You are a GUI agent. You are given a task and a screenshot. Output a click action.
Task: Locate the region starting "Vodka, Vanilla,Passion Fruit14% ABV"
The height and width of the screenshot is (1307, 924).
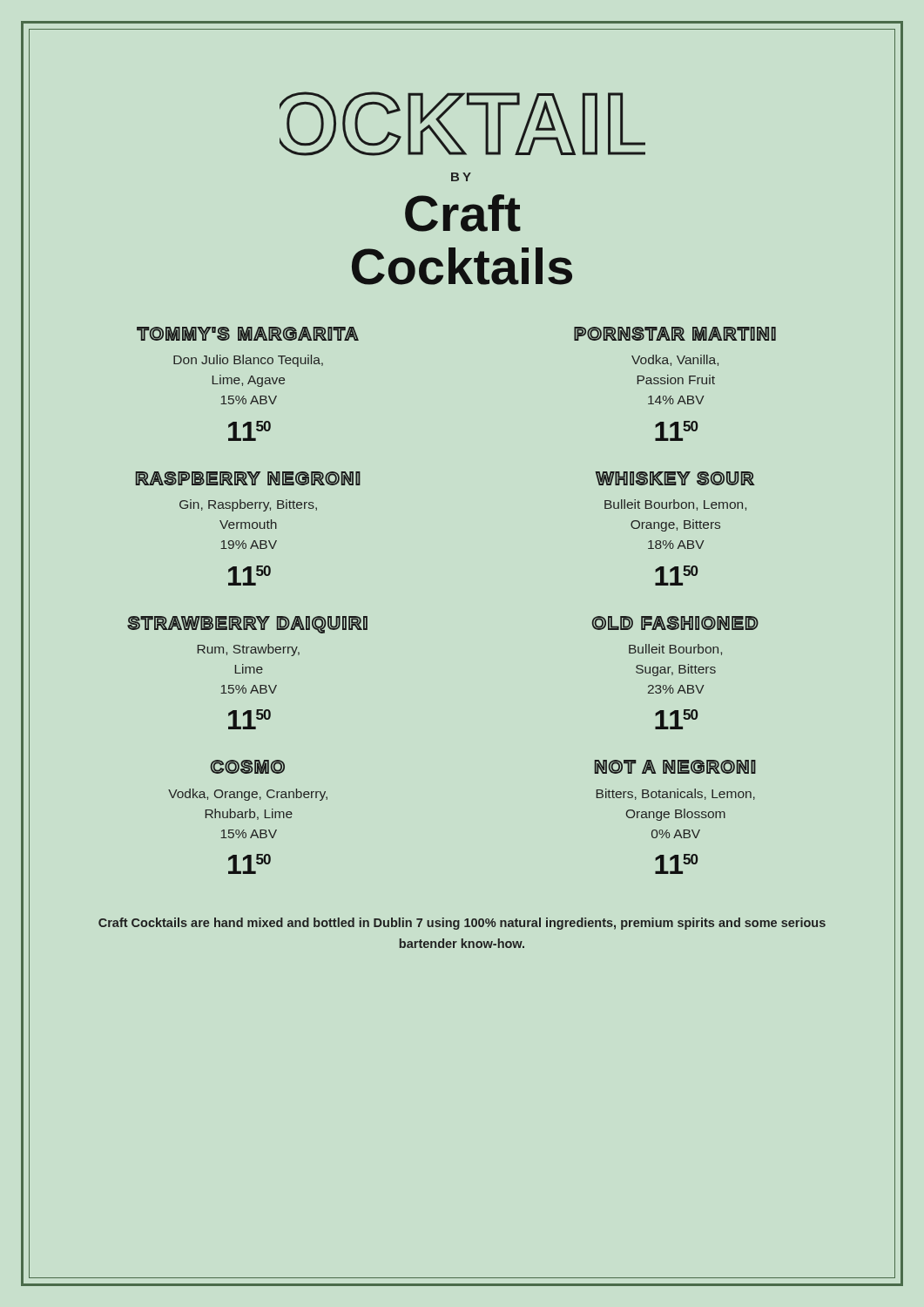coord(676,380)
